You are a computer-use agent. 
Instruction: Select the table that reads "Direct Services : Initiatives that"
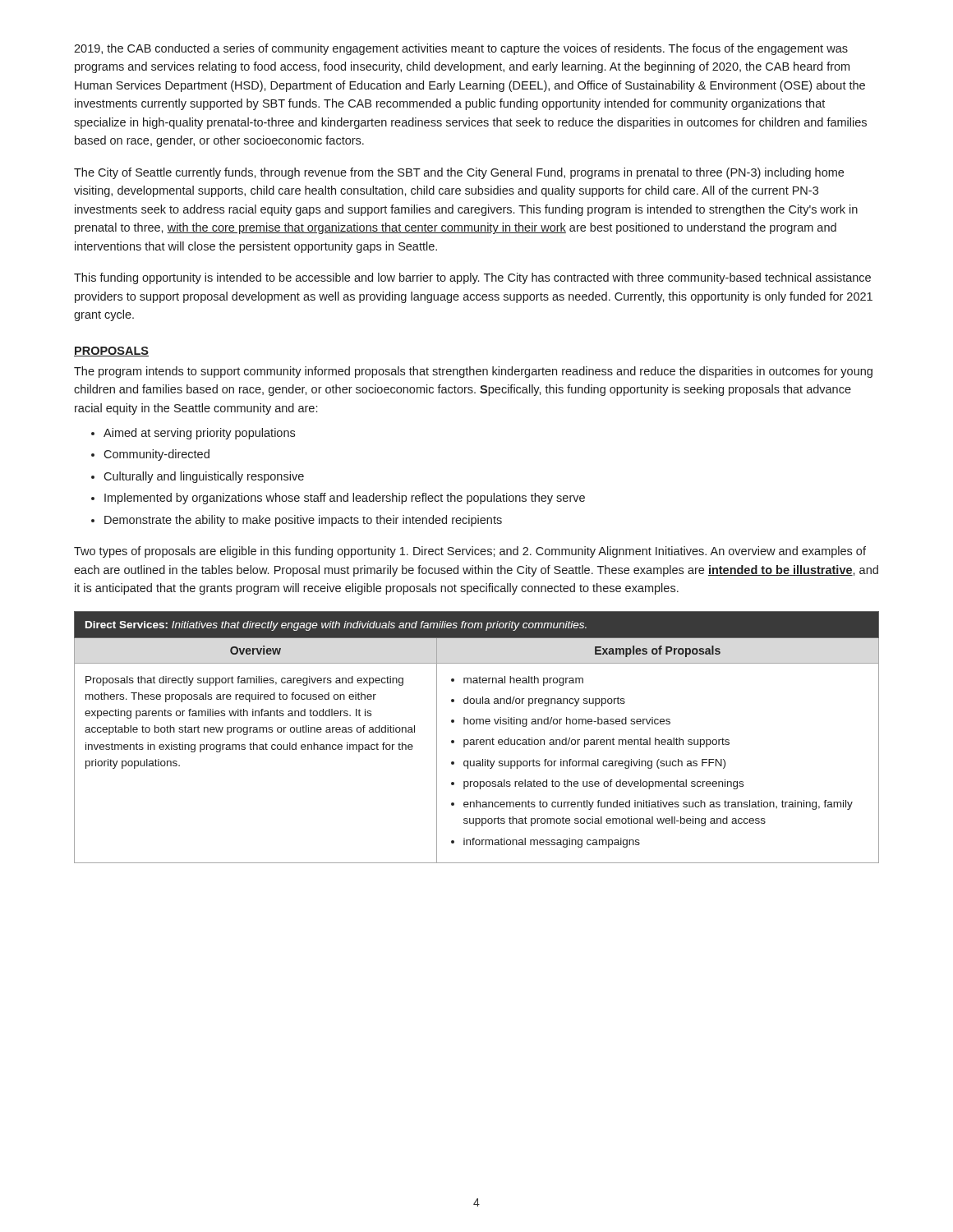(476, 737)
